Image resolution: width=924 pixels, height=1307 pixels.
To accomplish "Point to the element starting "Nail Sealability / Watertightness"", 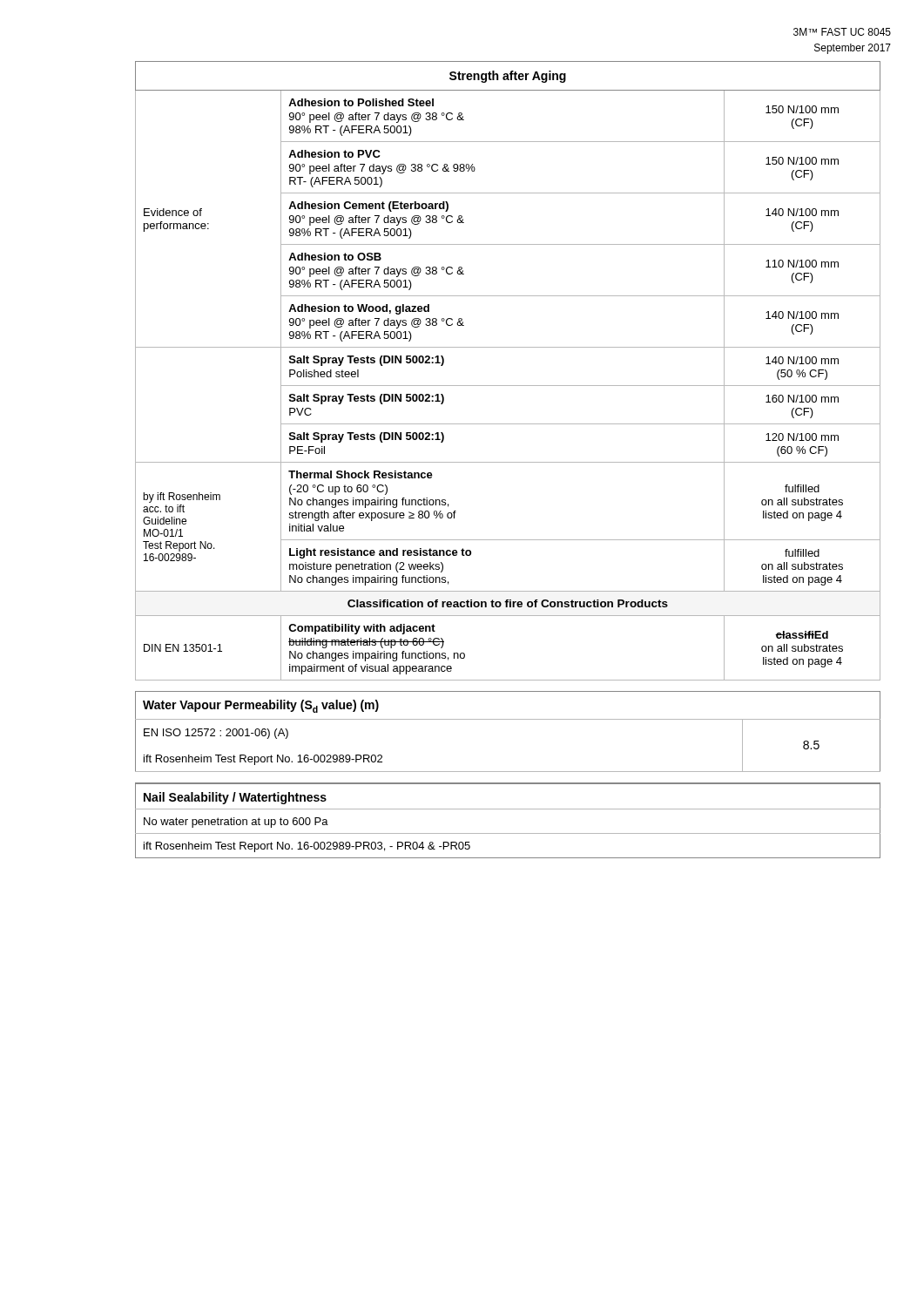I will click(235, 797).
